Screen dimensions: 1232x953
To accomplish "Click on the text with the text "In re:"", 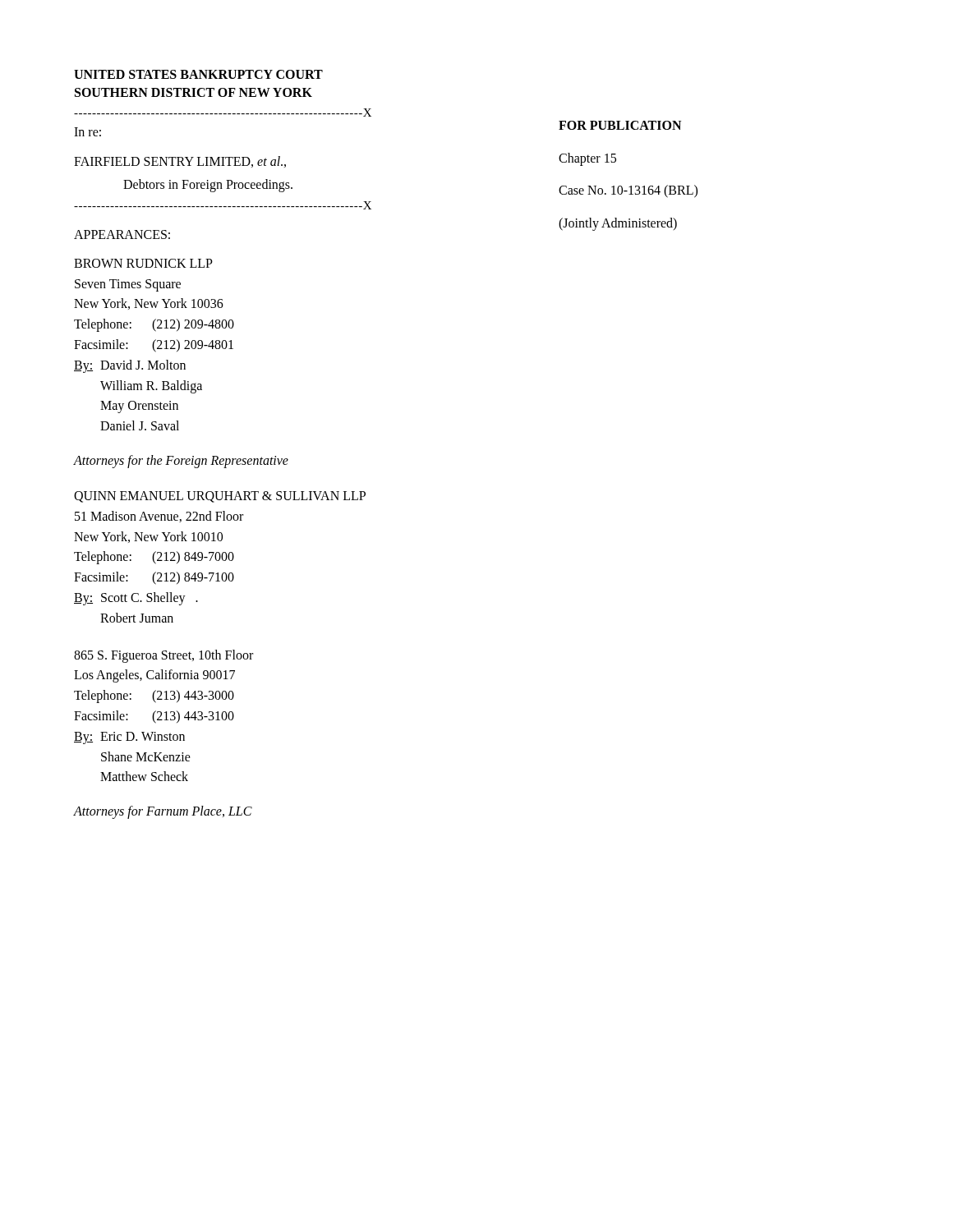I will tap(88, 132).
